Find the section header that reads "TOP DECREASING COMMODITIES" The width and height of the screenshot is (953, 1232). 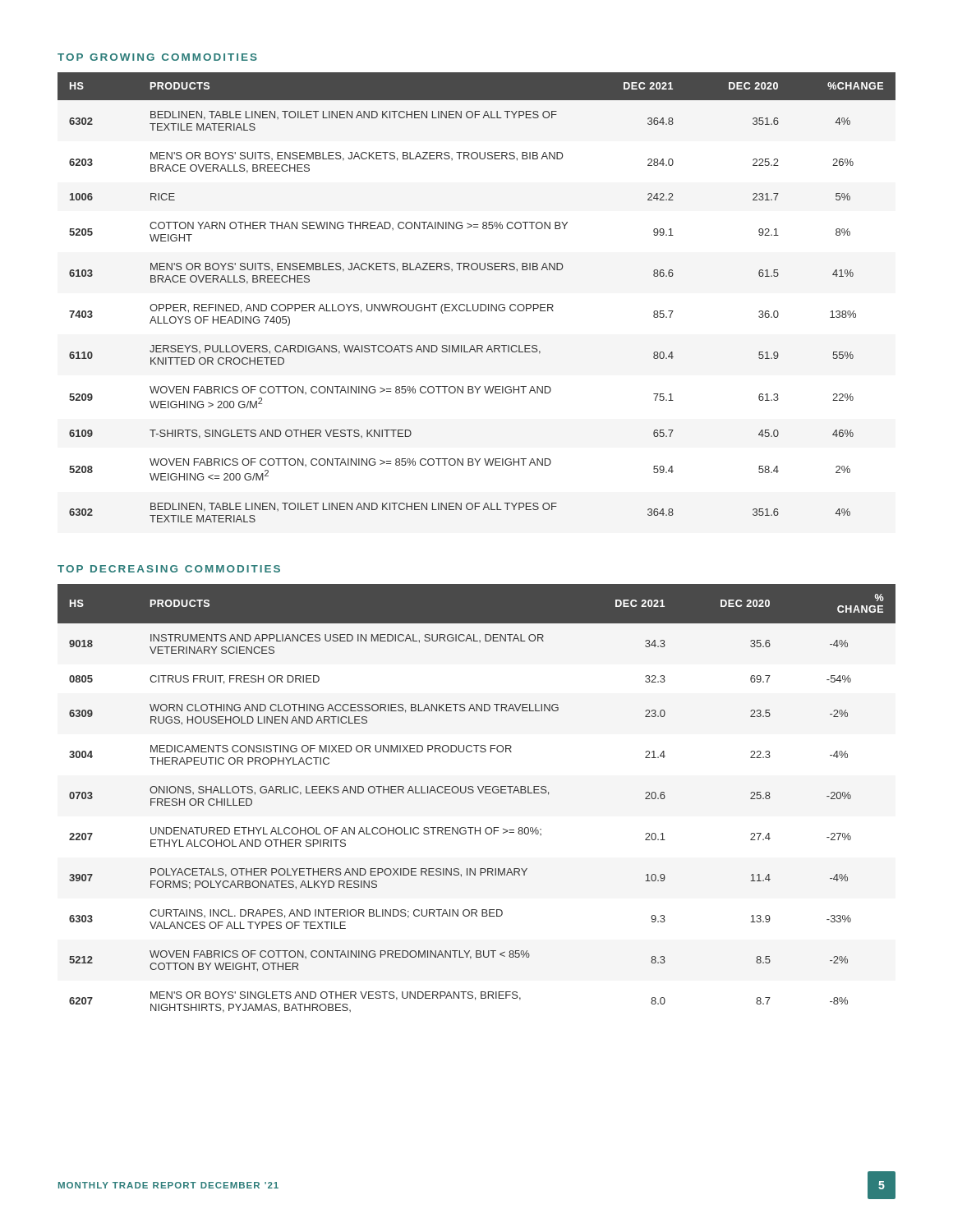[170, 568]
